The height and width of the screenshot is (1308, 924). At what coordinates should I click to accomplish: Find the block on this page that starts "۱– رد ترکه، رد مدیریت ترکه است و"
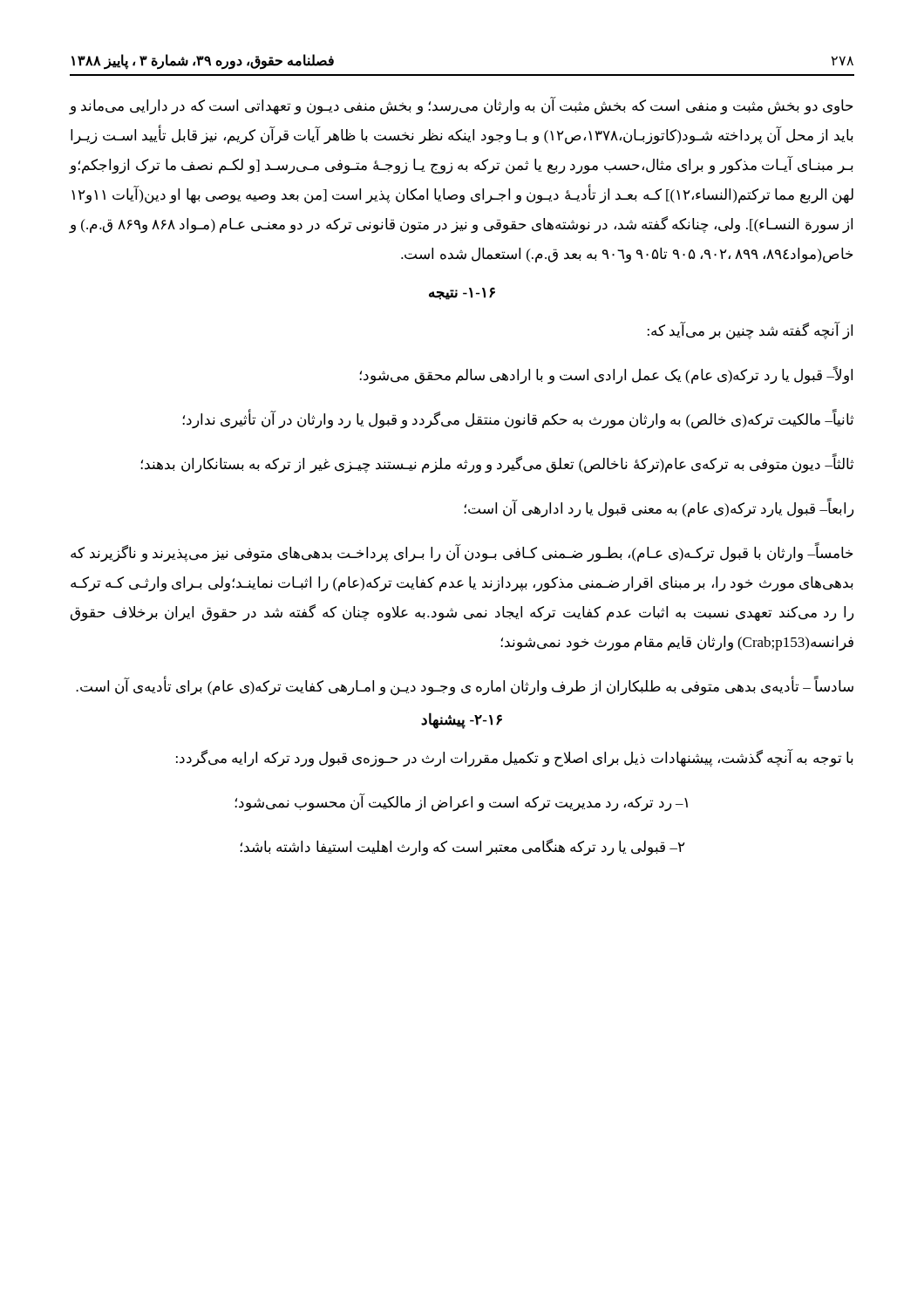pos(462,803)
